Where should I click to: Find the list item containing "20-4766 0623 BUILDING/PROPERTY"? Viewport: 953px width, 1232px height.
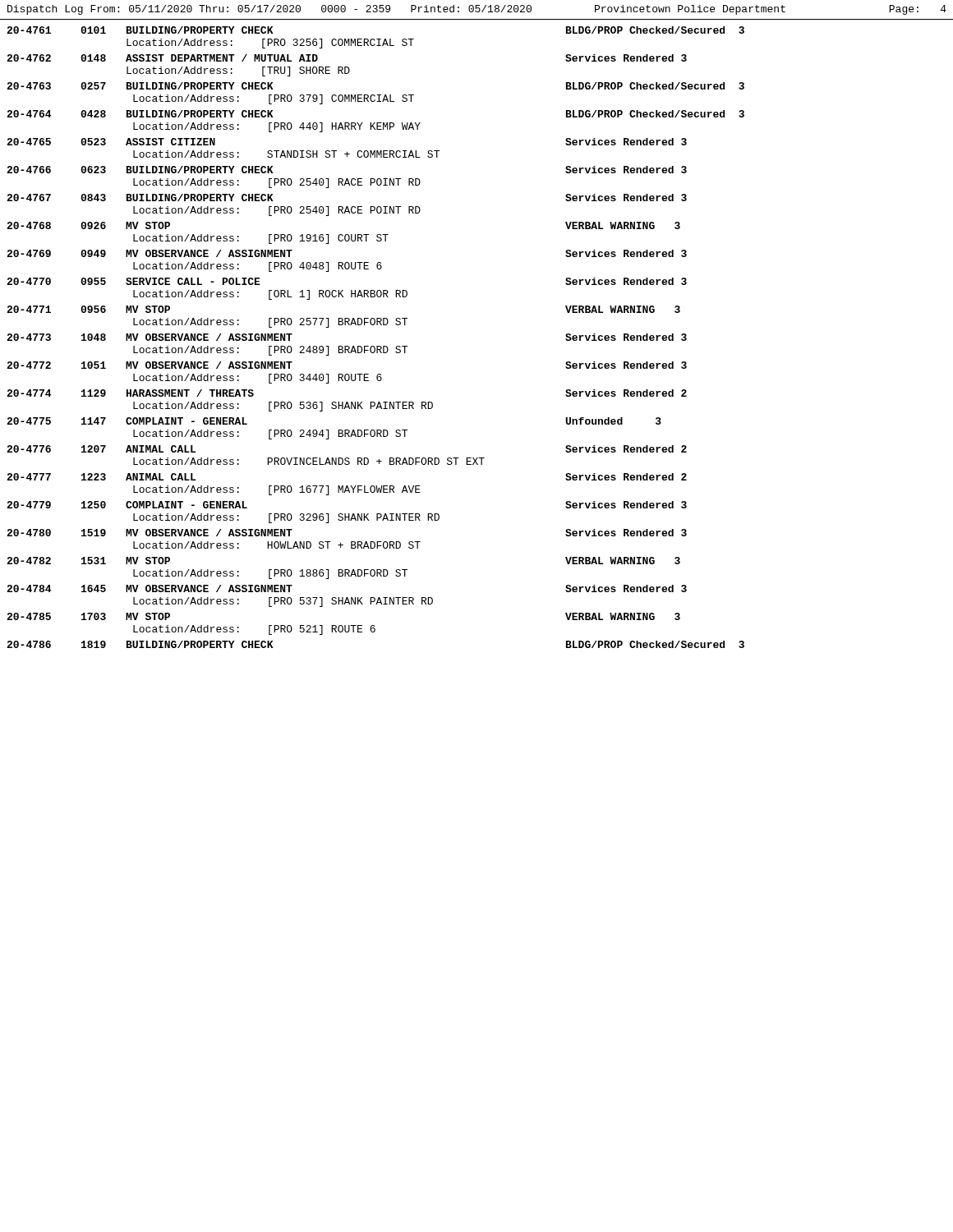click(x=347, y=177)
